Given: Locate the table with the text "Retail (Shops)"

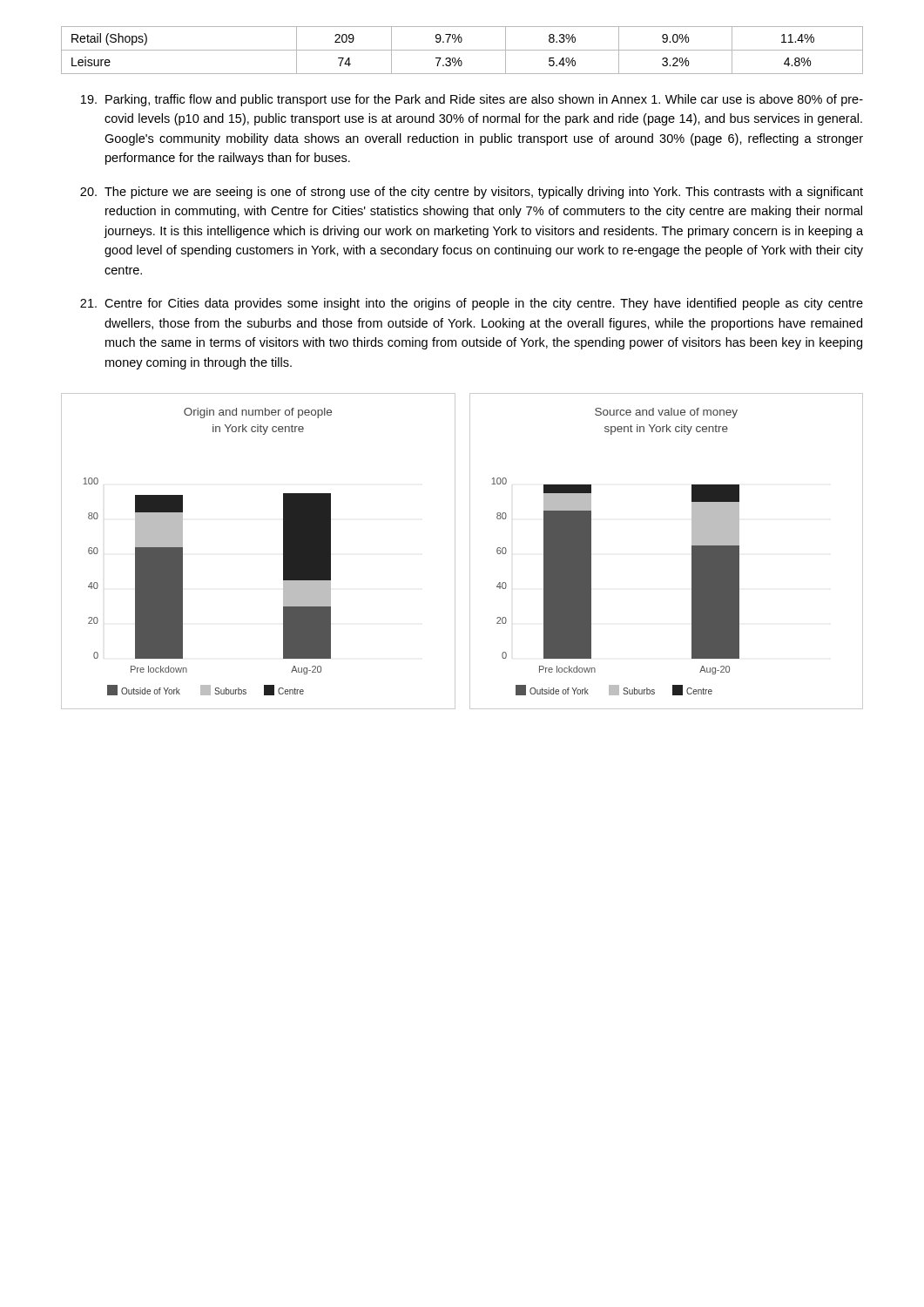Looking at the screenshot, I should pyautogui.click(x=462, y=50).
